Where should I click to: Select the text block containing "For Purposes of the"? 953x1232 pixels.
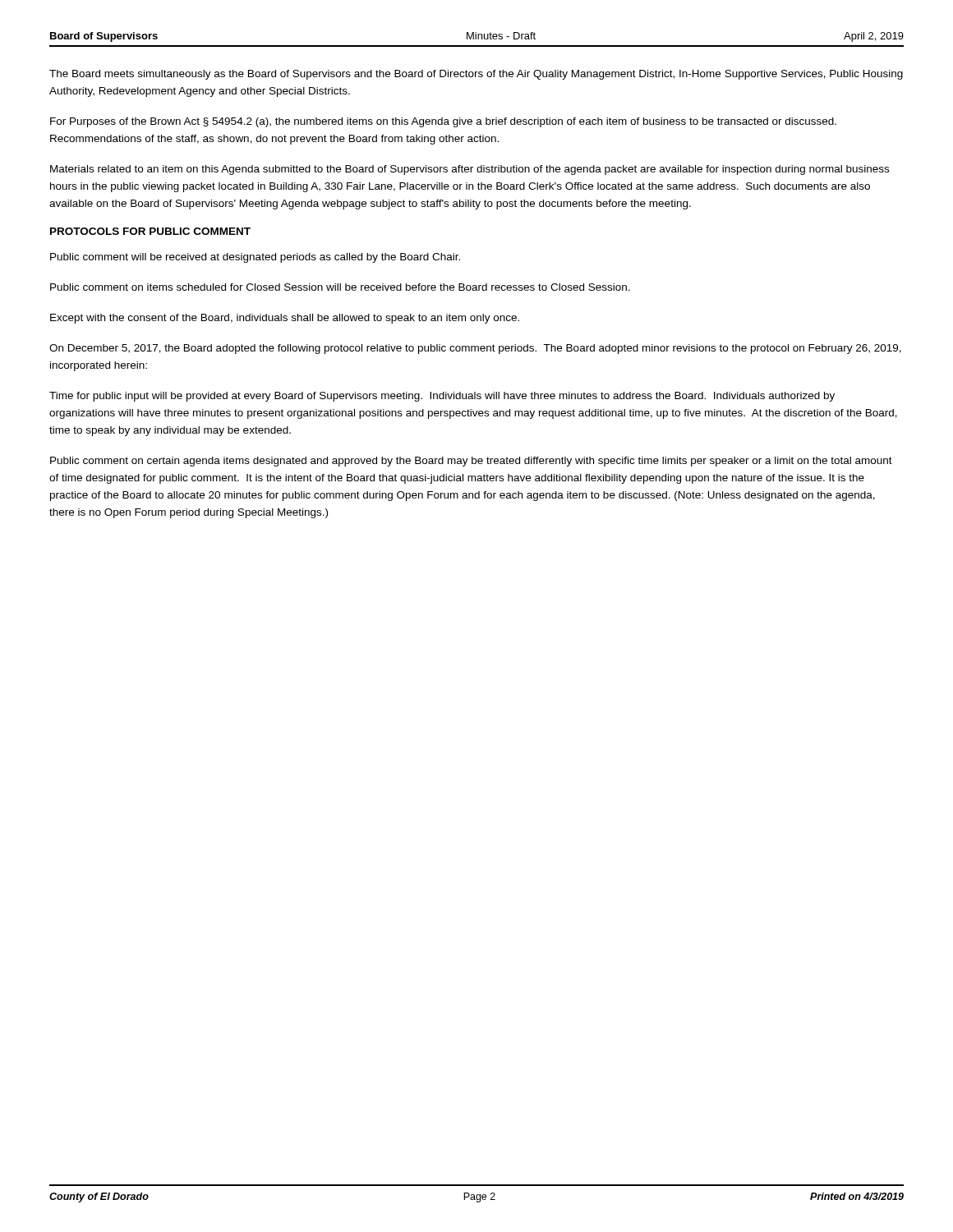445,130
